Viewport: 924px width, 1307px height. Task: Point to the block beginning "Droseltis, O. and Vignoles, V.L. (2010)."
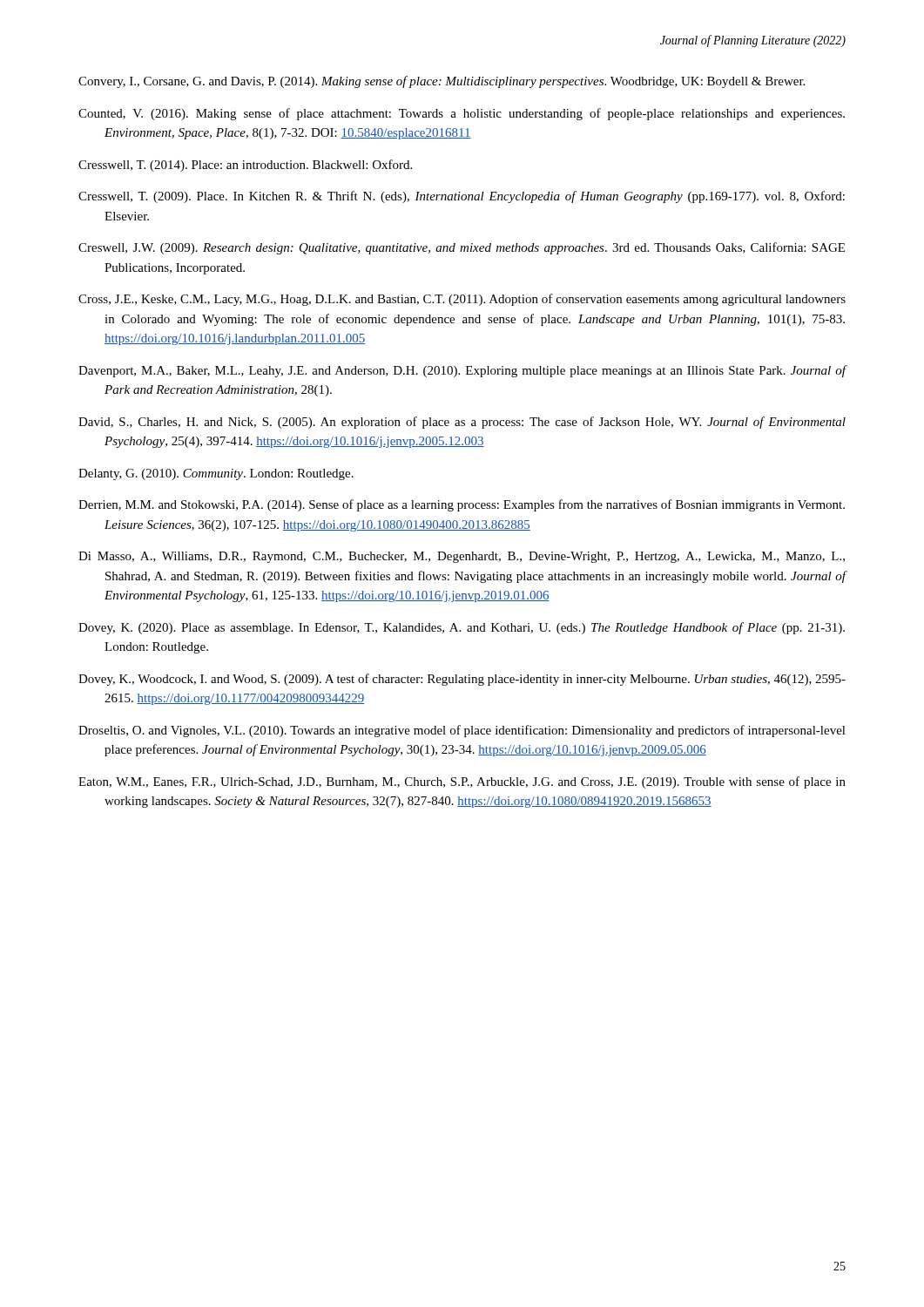point(462,740)
